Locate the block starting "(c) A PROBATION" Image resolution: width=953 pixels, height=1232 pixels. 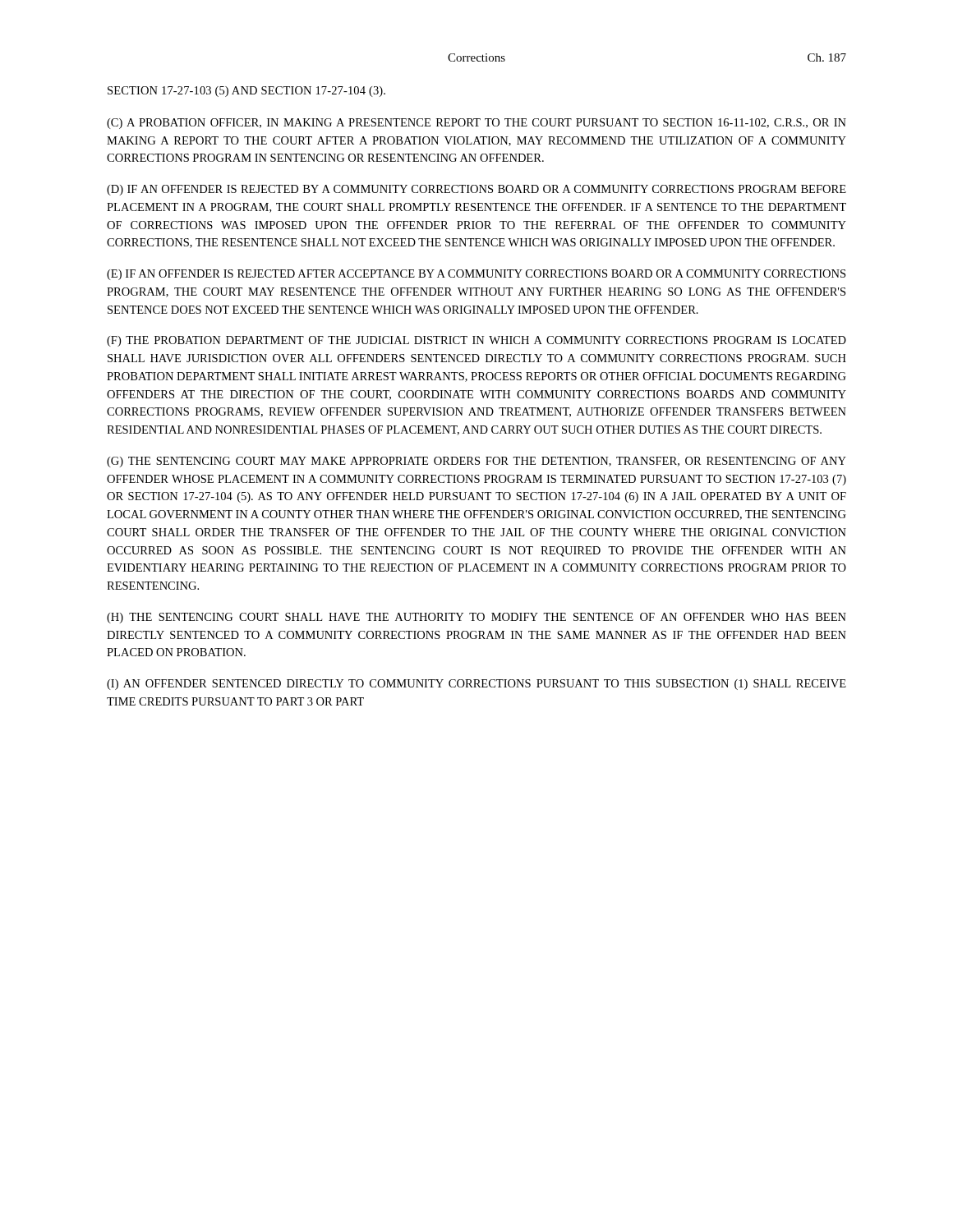[476, 140]
